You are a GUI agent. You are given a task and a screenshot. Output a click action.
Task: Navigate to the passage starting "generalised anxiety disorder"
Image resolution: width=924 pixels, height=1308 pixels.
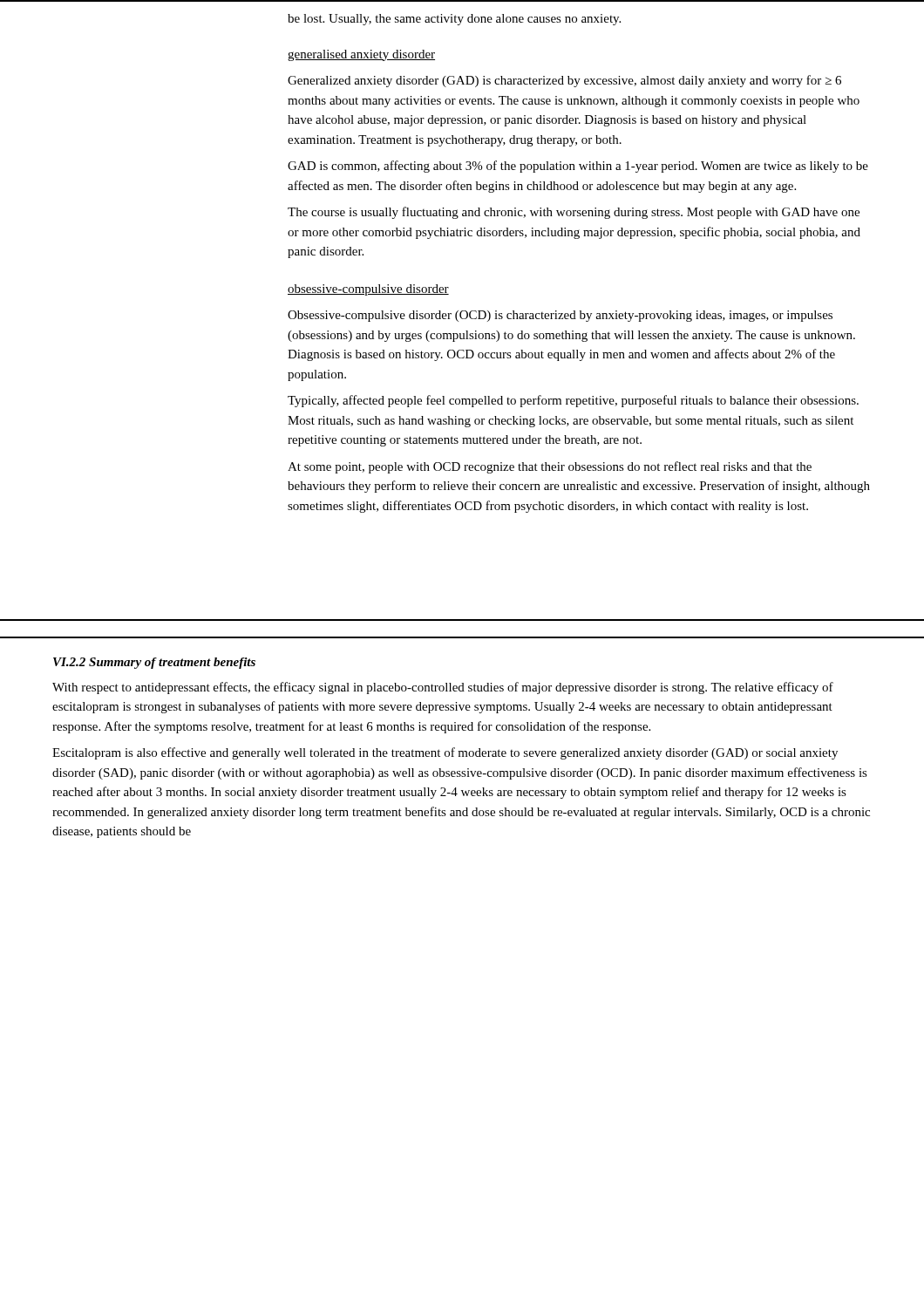[361, 54]
